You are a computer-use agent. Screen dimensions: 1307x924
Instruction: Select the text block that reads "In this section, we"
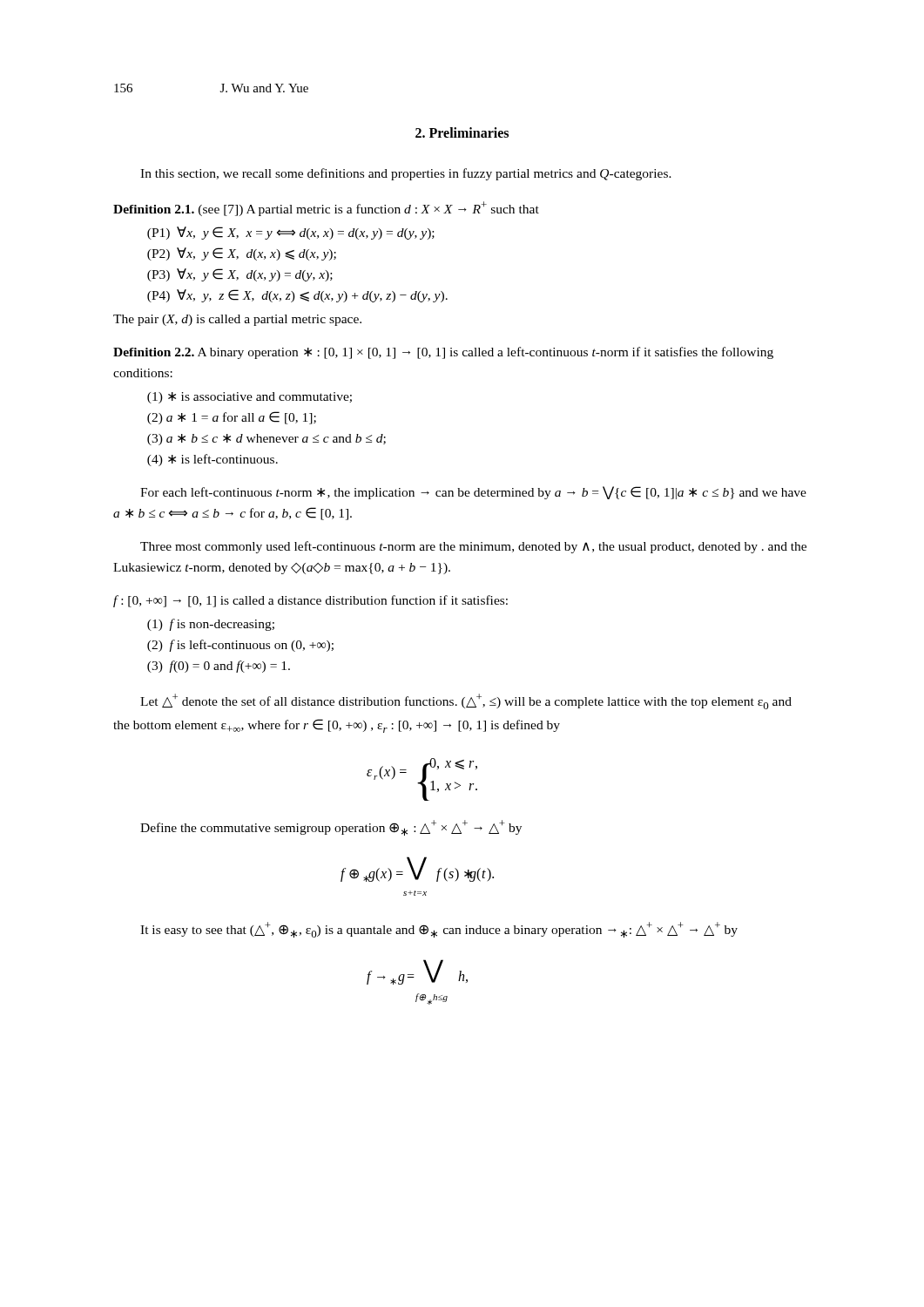(406, 173)
